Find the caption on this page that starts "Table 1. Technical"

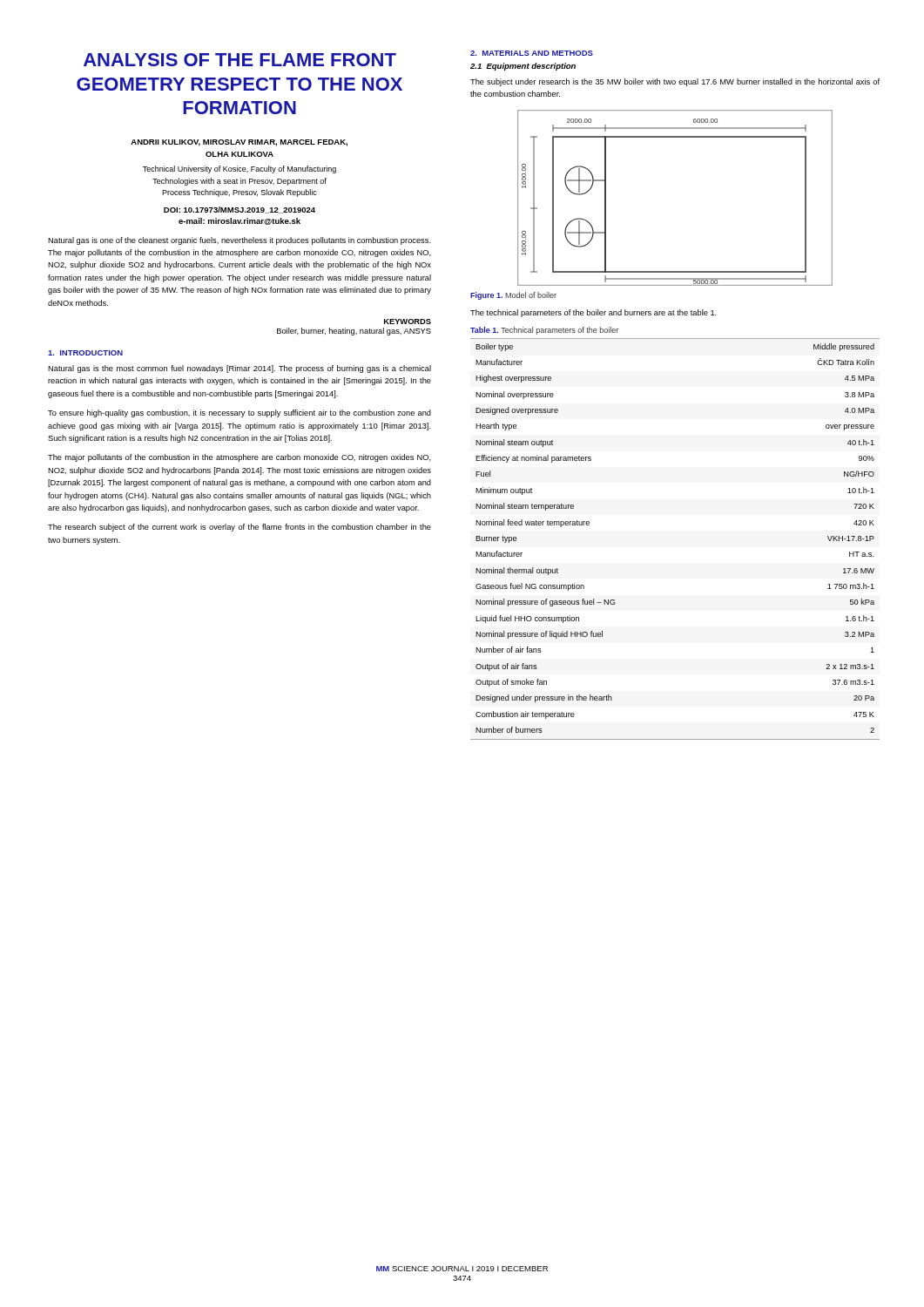(x=544, y=330)
